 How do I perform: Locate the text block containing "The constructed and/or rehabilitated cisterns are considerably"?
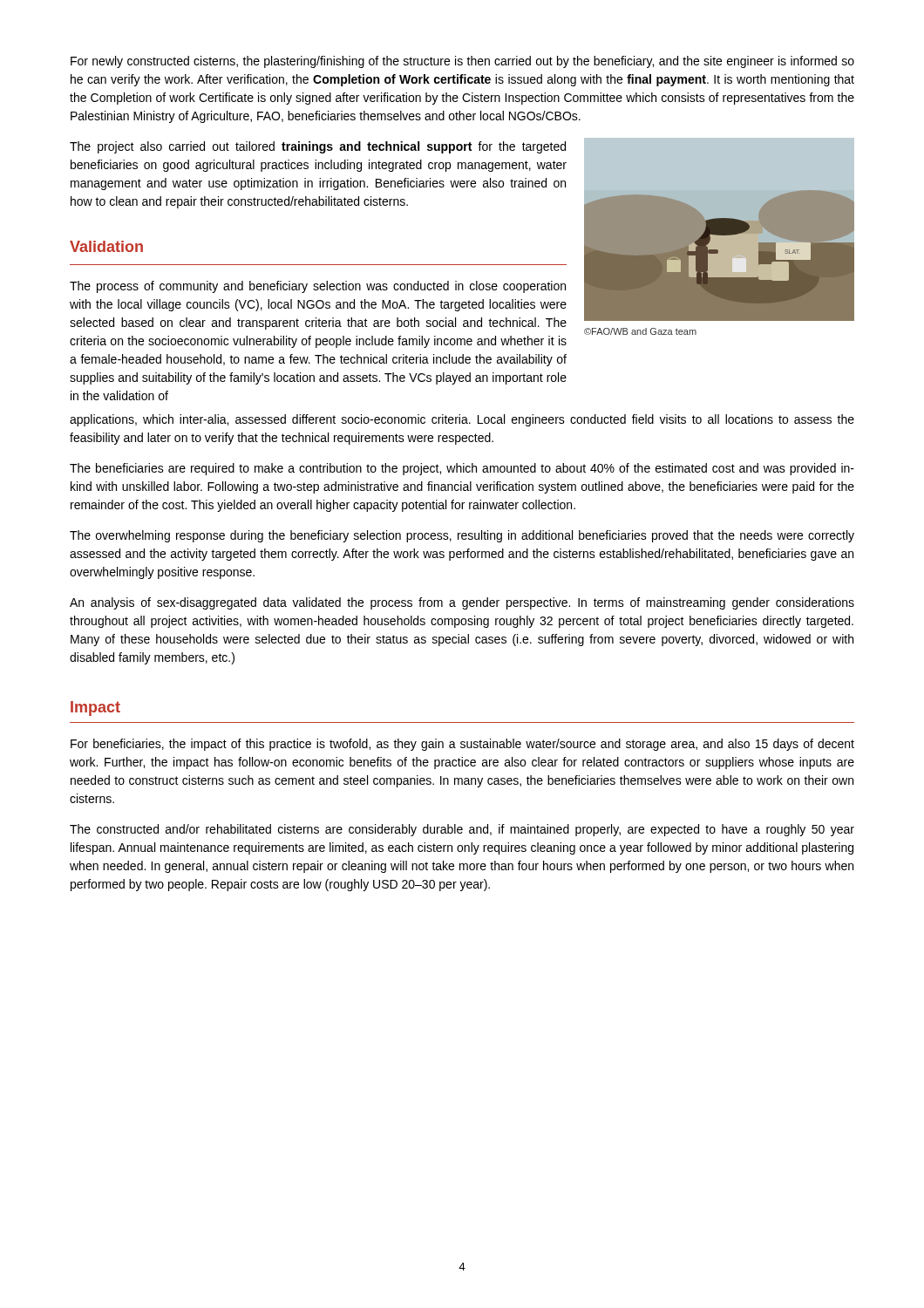pos(462,857)
